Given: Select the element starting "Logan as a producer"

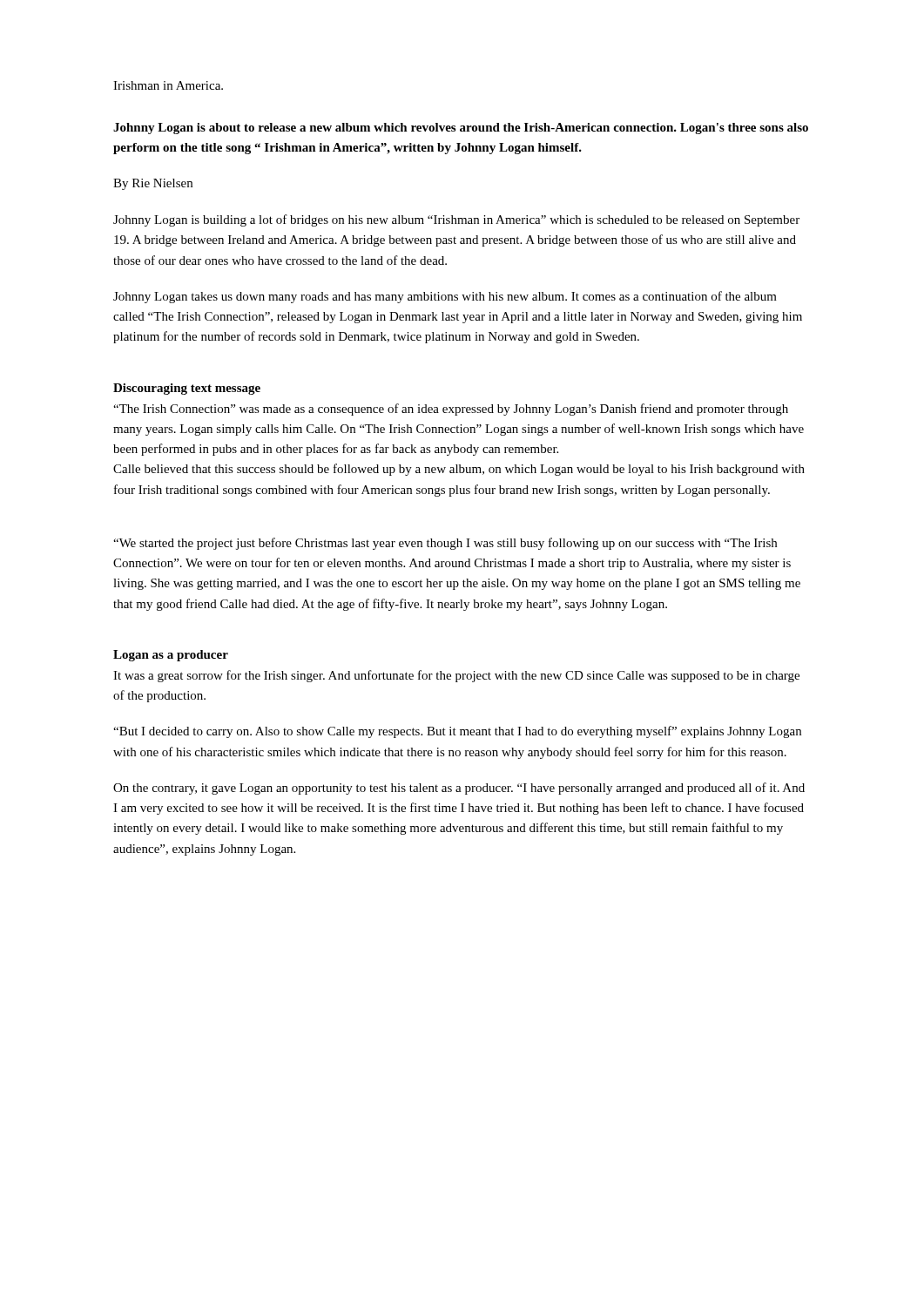Looking at the screenshot, I should [x=171, y=654].
